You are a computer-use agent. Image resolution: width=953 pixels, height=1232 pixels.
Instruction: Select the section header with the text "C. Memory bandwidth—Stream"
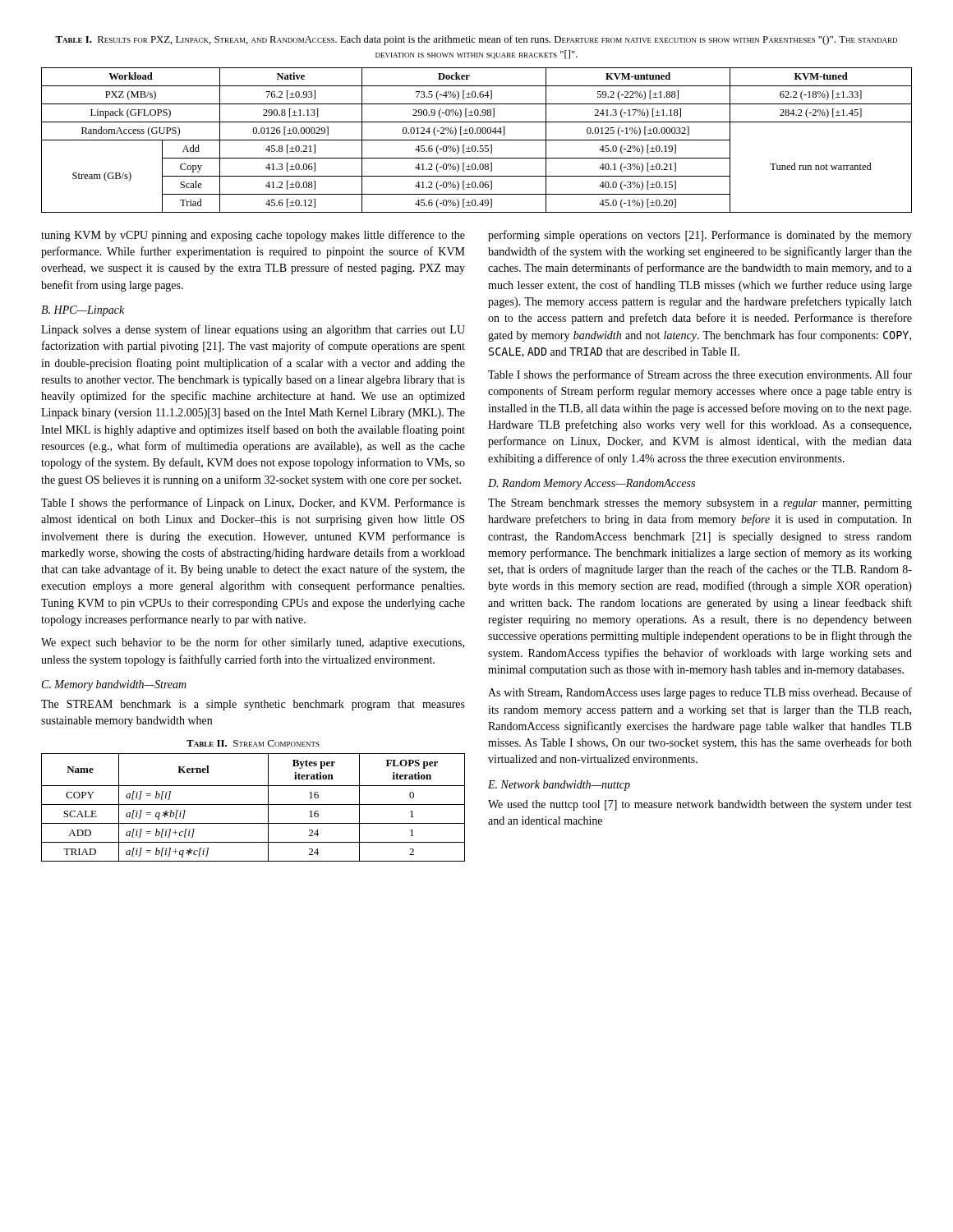coord(114,684)
